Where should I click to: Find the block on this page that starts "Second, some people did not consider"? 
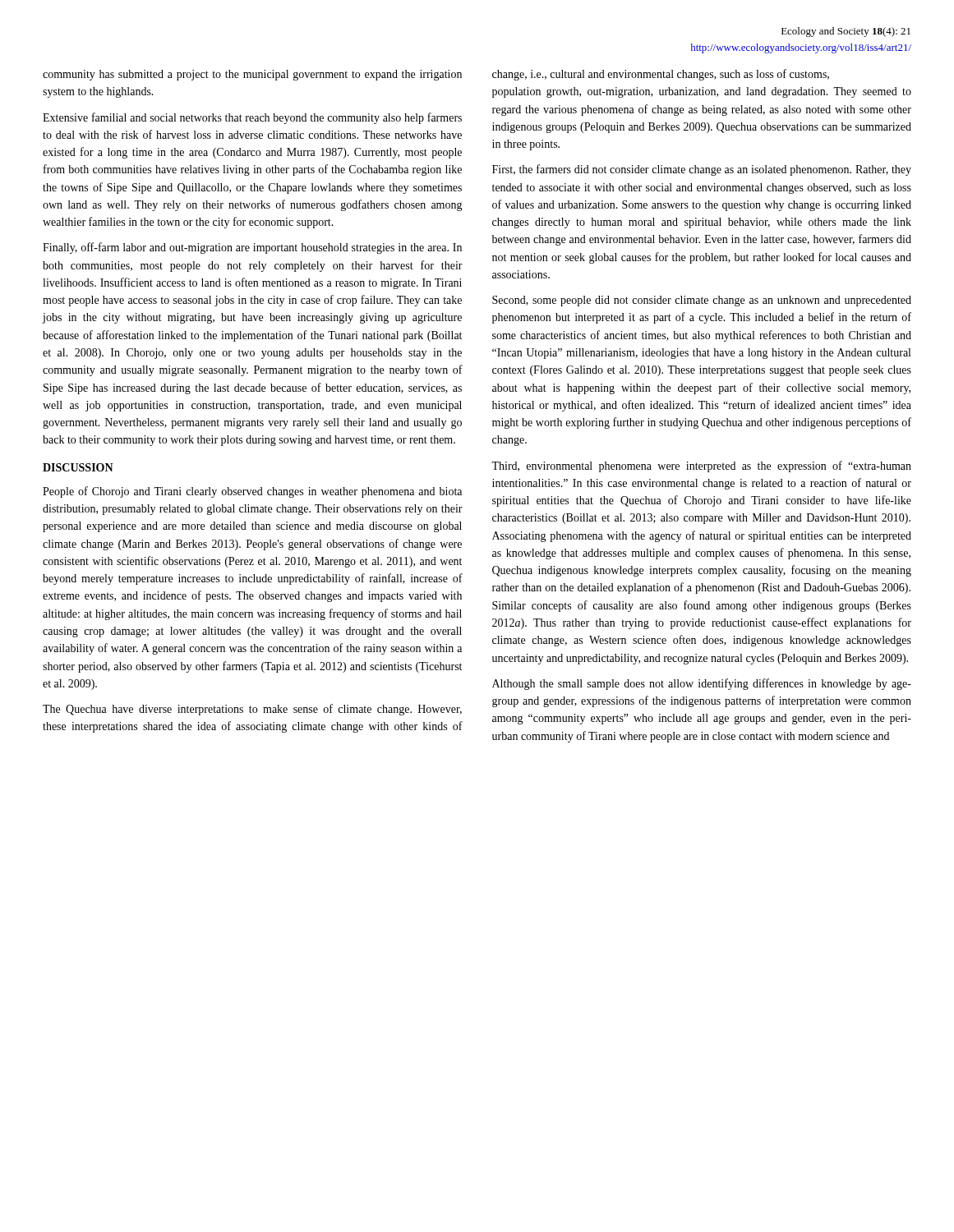pyautogui.click(x=702, y=370)
